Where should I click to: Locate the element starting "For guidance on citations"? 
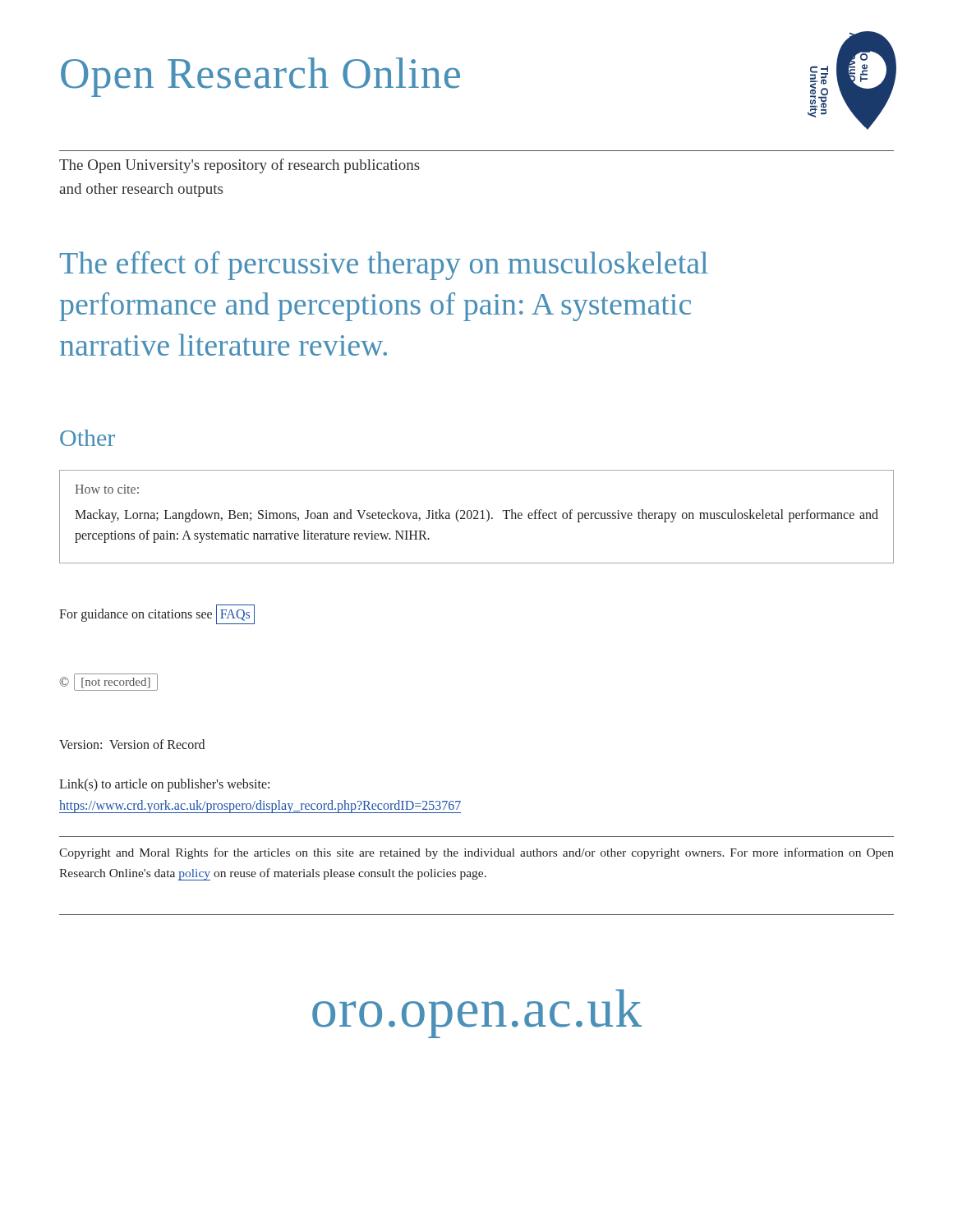(x=157, y=615)
